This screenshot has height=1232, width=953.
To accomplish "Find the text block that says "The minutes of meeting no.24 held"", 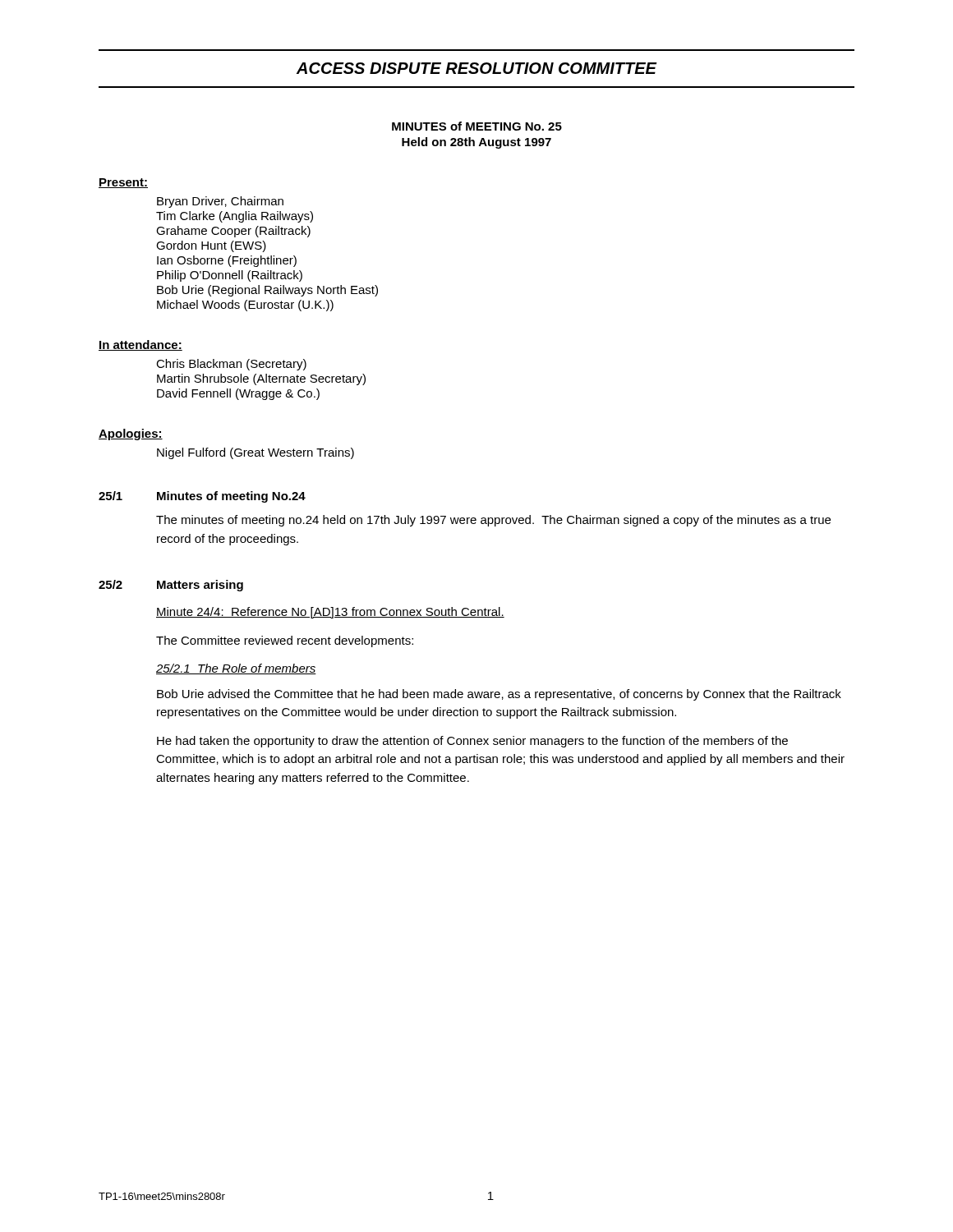I will (x=505, y=529).
